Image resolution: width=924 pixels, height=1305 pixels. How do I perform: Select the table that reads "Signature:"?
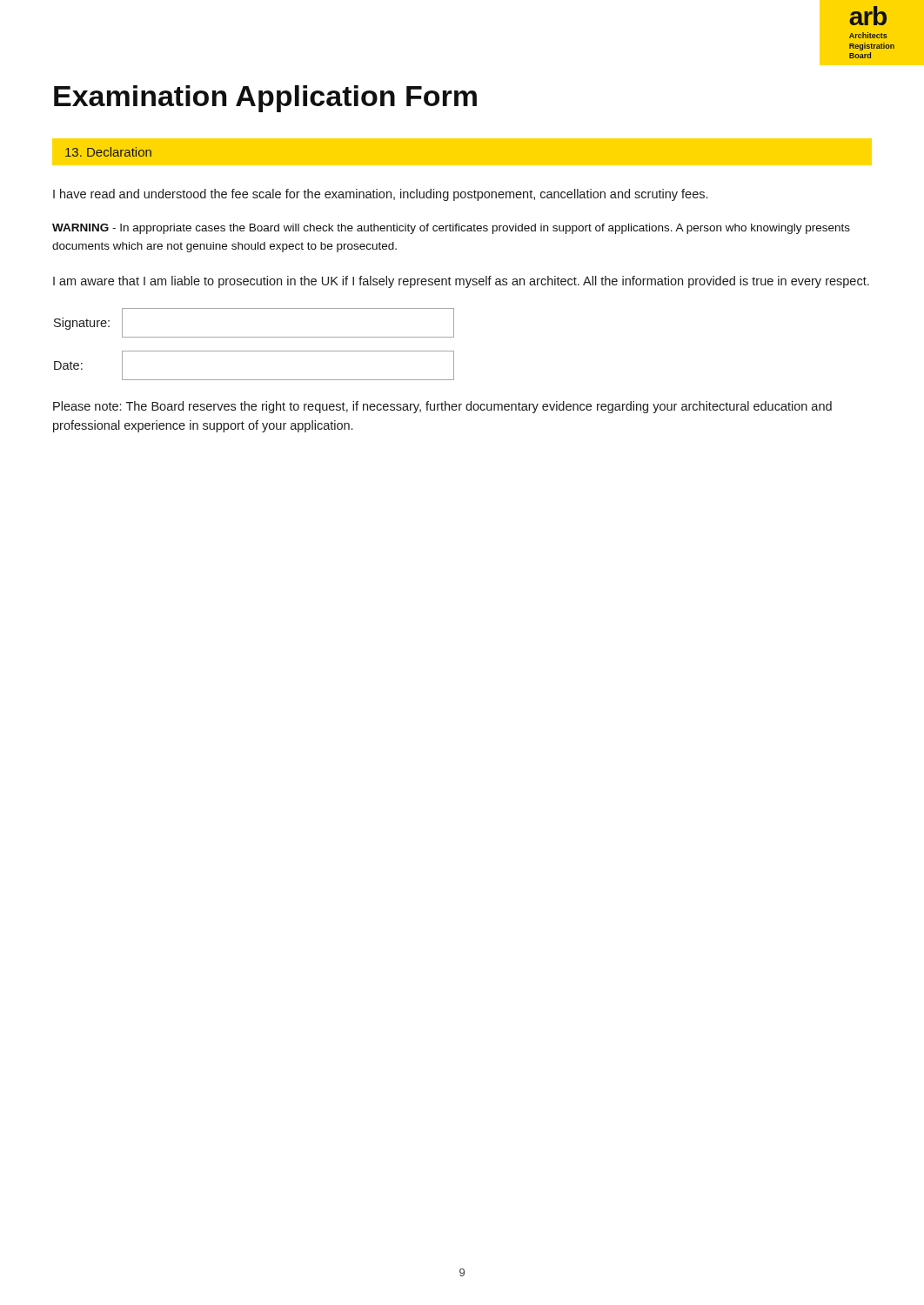(462, 344)
